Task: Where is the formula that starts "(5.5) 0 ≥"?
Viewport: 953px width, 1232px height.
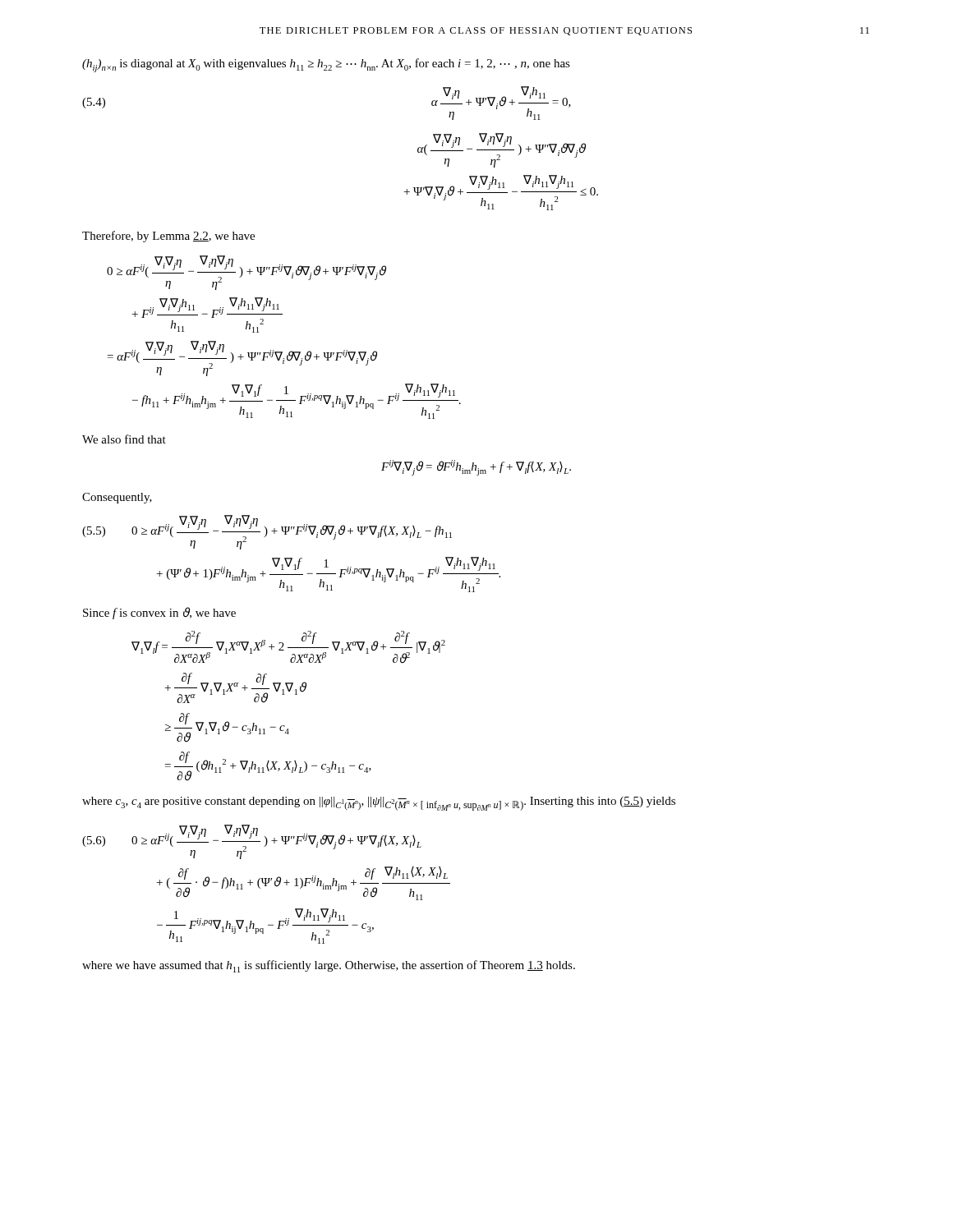Action: (x=476, y=554)
